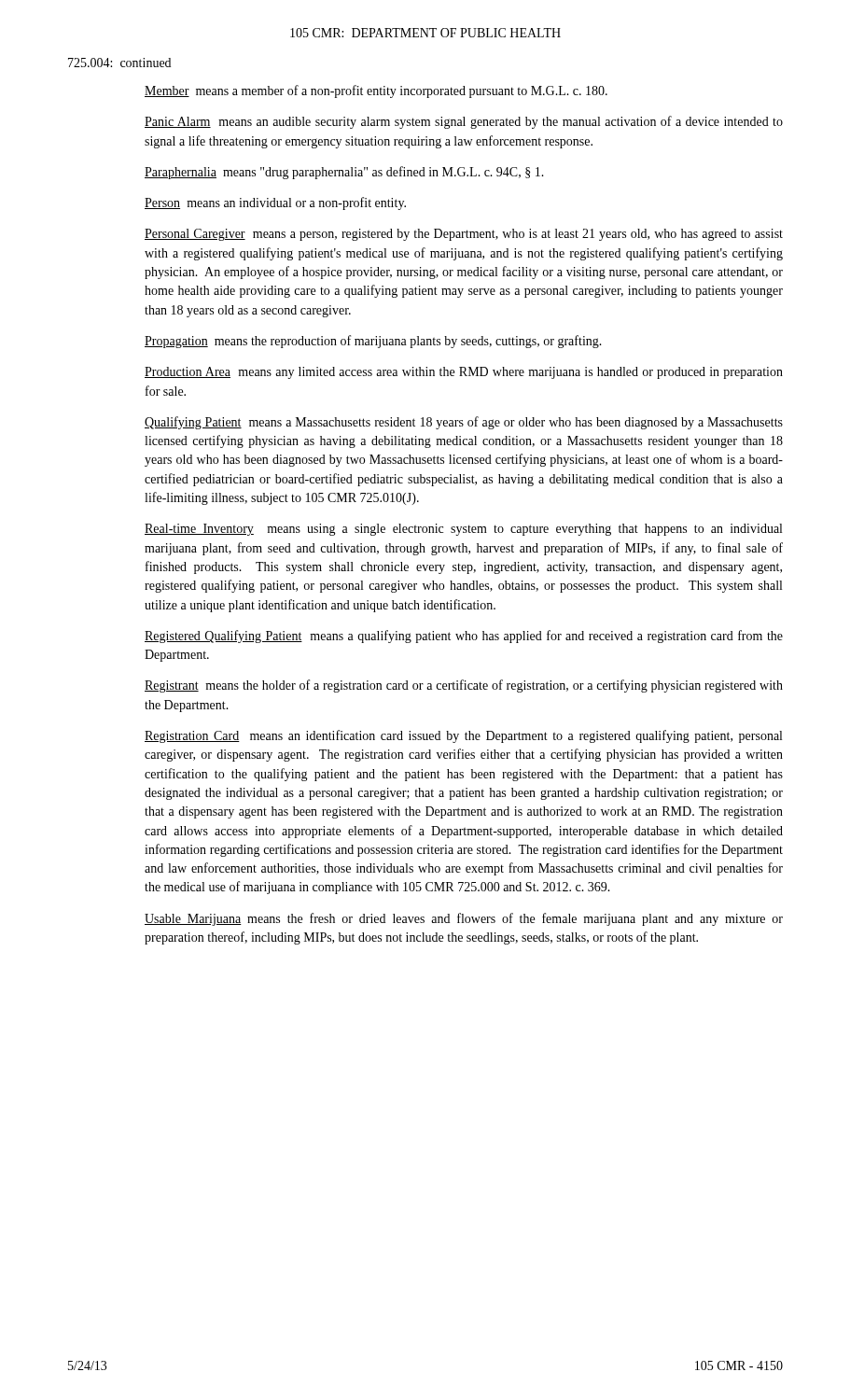850x1400 pixels.
Task: Point to the text block starting "Real-time Inventory means using a single electronic system"
Action: coord(464,567)
